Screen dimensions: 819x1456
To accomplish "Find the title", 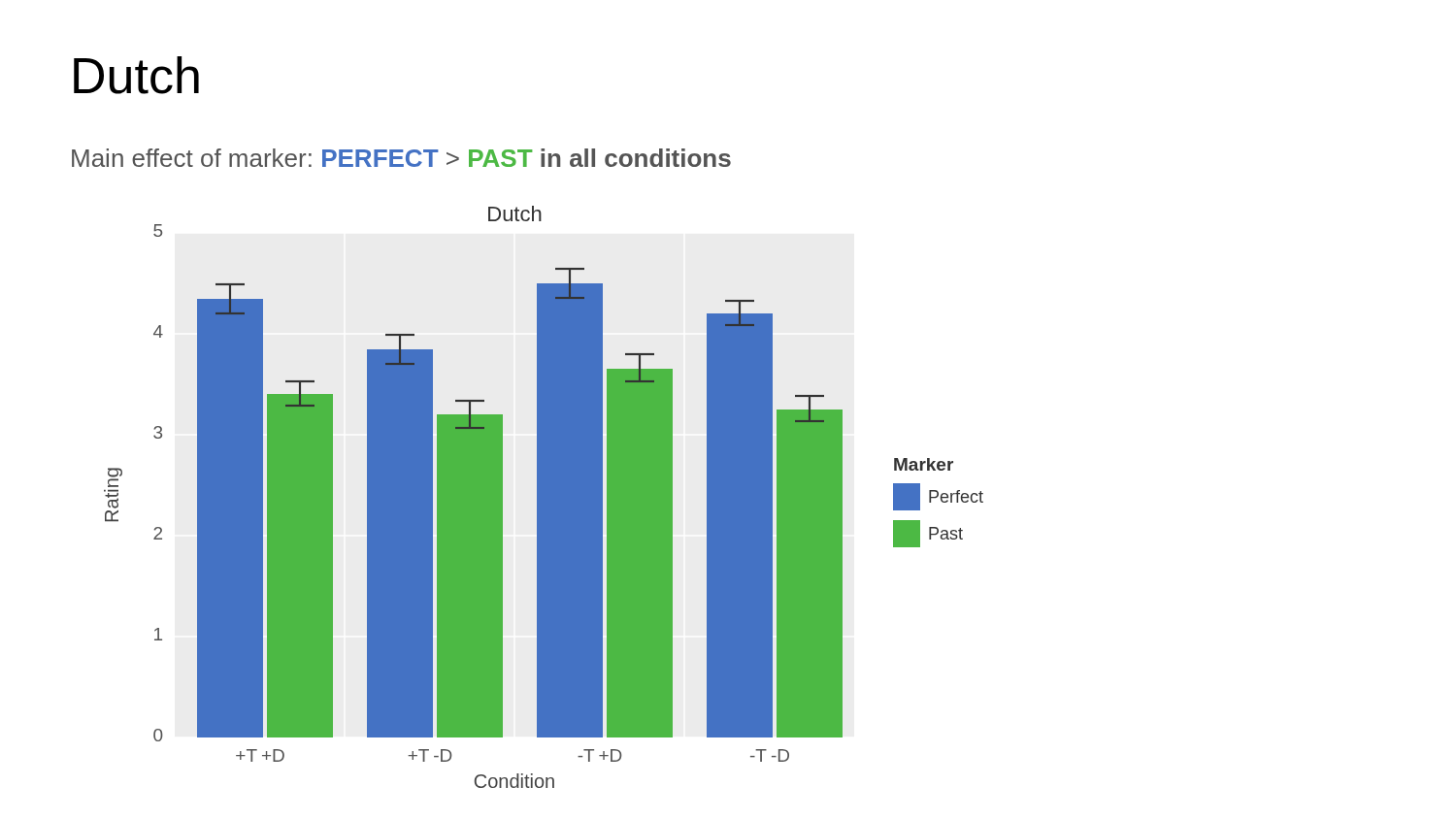I will (x=136, y=76).
